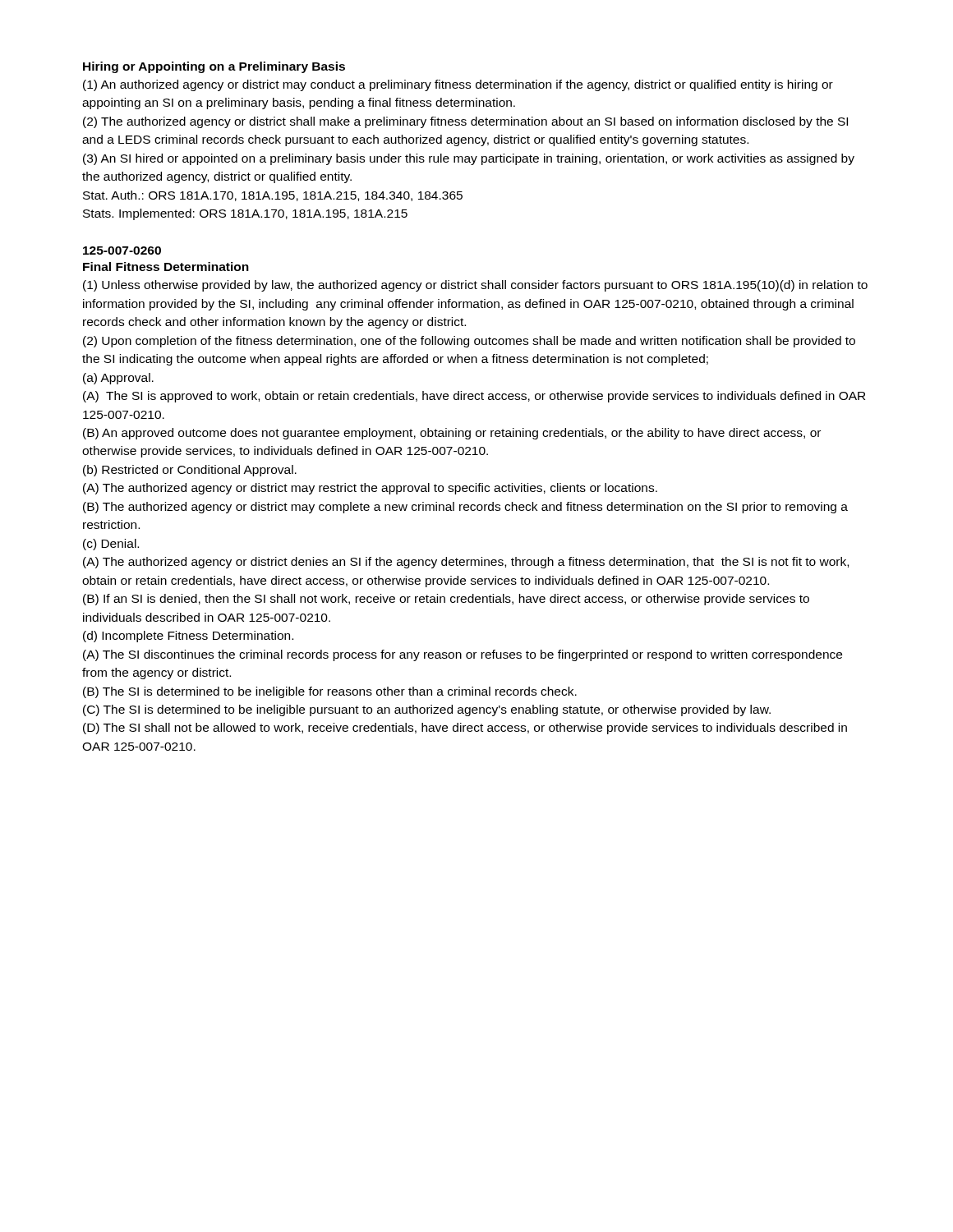Image resolution: width=953 pixels, height=1232 pixels.
Task: Find the text starting "(B) The SI is determined to"
Action: click(x=476, y=691)
